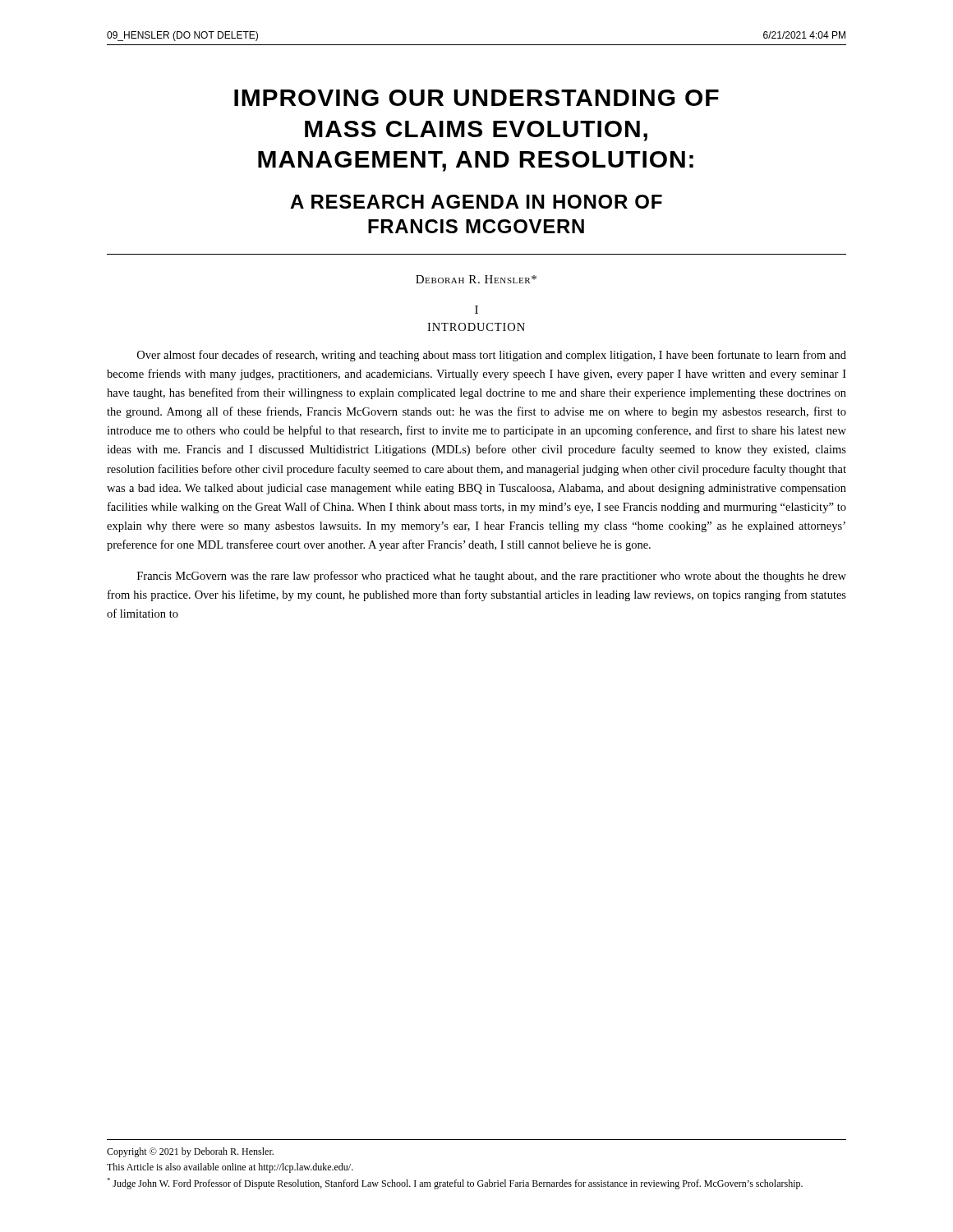Select the text block with the text "Francis McGovern was the rare law professor"
953x1232 pixels.
point(476,594)
